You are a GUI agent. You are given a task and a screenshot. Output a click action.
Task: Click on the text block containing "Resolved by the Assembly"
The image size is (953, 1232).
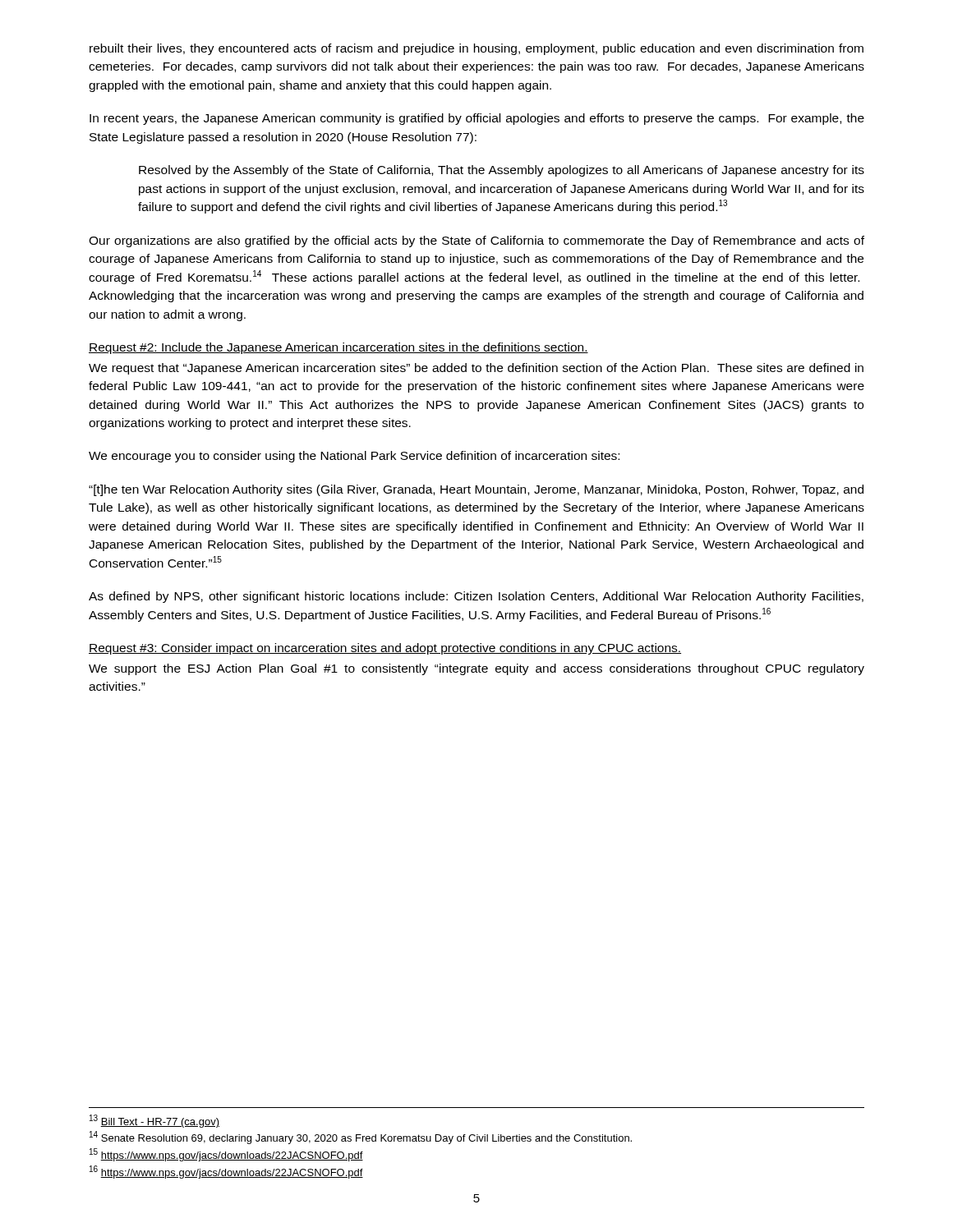point(501,188)
